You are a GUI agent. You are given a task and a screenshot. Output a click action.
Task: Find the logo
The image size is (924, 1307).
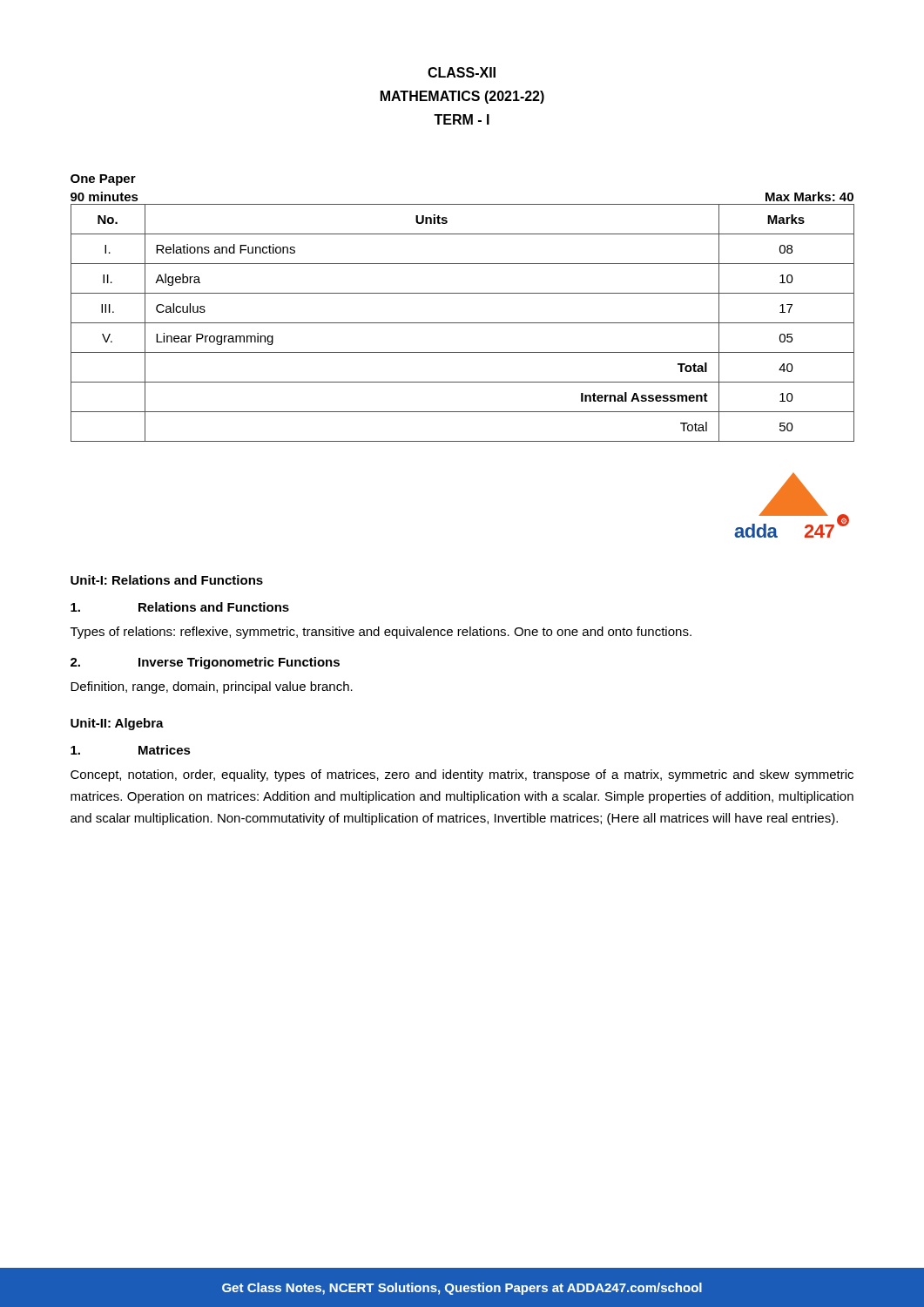(462, 515)
